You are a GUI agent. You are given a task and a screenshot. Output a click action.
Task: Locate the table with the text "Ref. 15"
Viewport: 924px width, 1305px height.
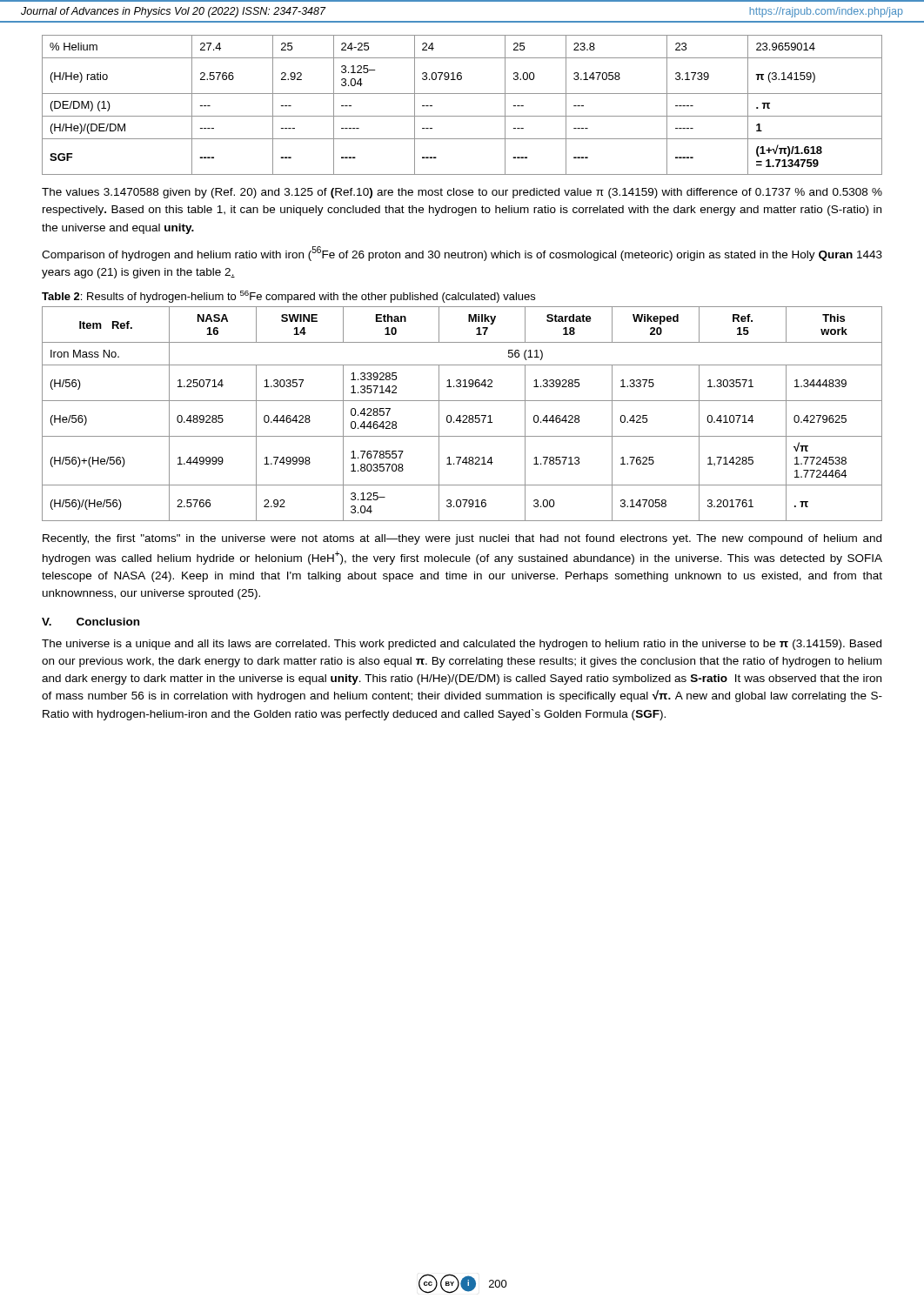point(462,414)
